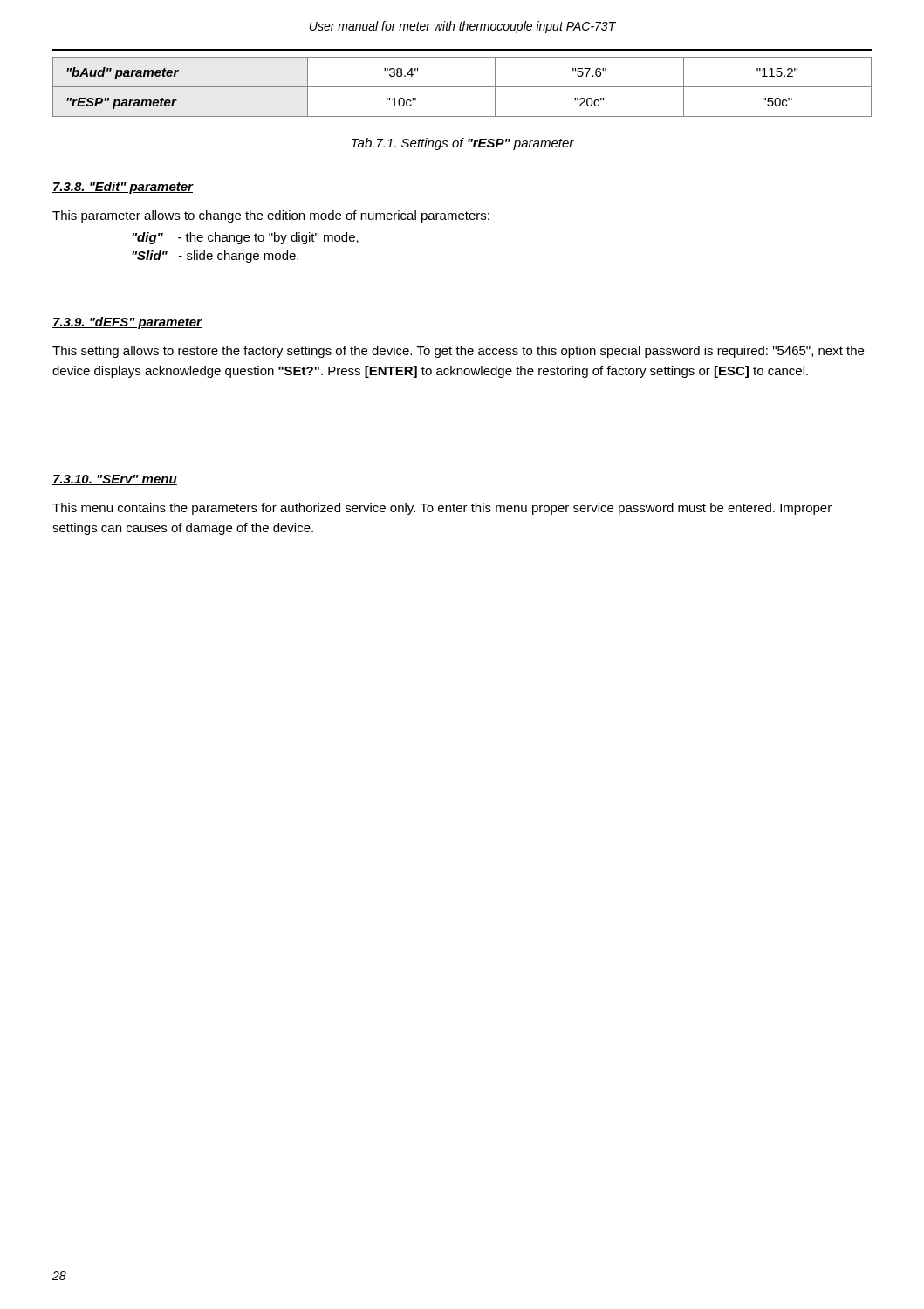This screenshot has height=1309, width=924.
Task: Click on the text block containing "This parameter allows to change the"
Action: tap(271, 215)
